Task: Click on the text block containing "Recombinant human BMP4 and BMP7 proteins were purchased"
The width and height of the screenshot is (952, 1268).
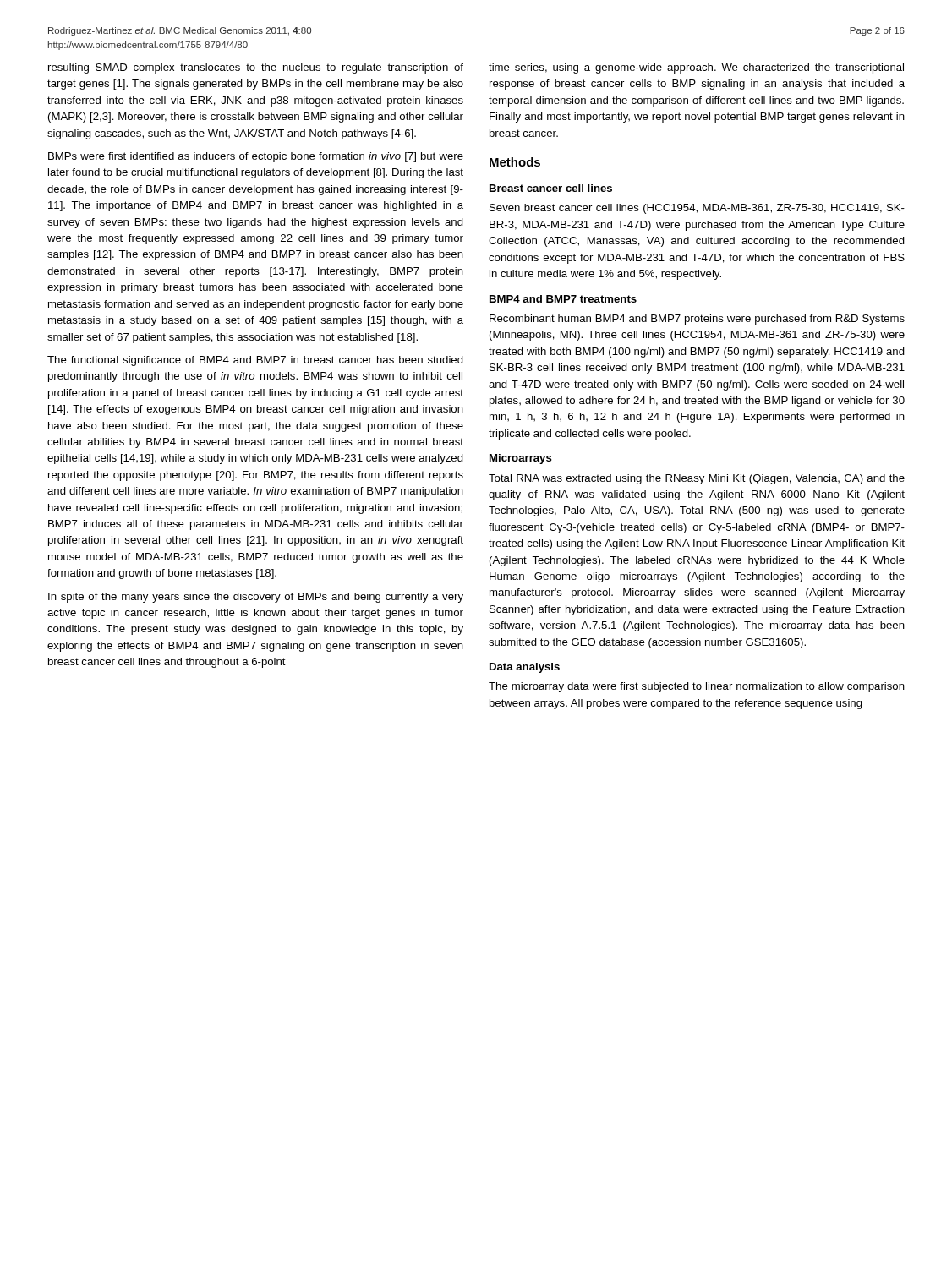Action: pos(697,376)
